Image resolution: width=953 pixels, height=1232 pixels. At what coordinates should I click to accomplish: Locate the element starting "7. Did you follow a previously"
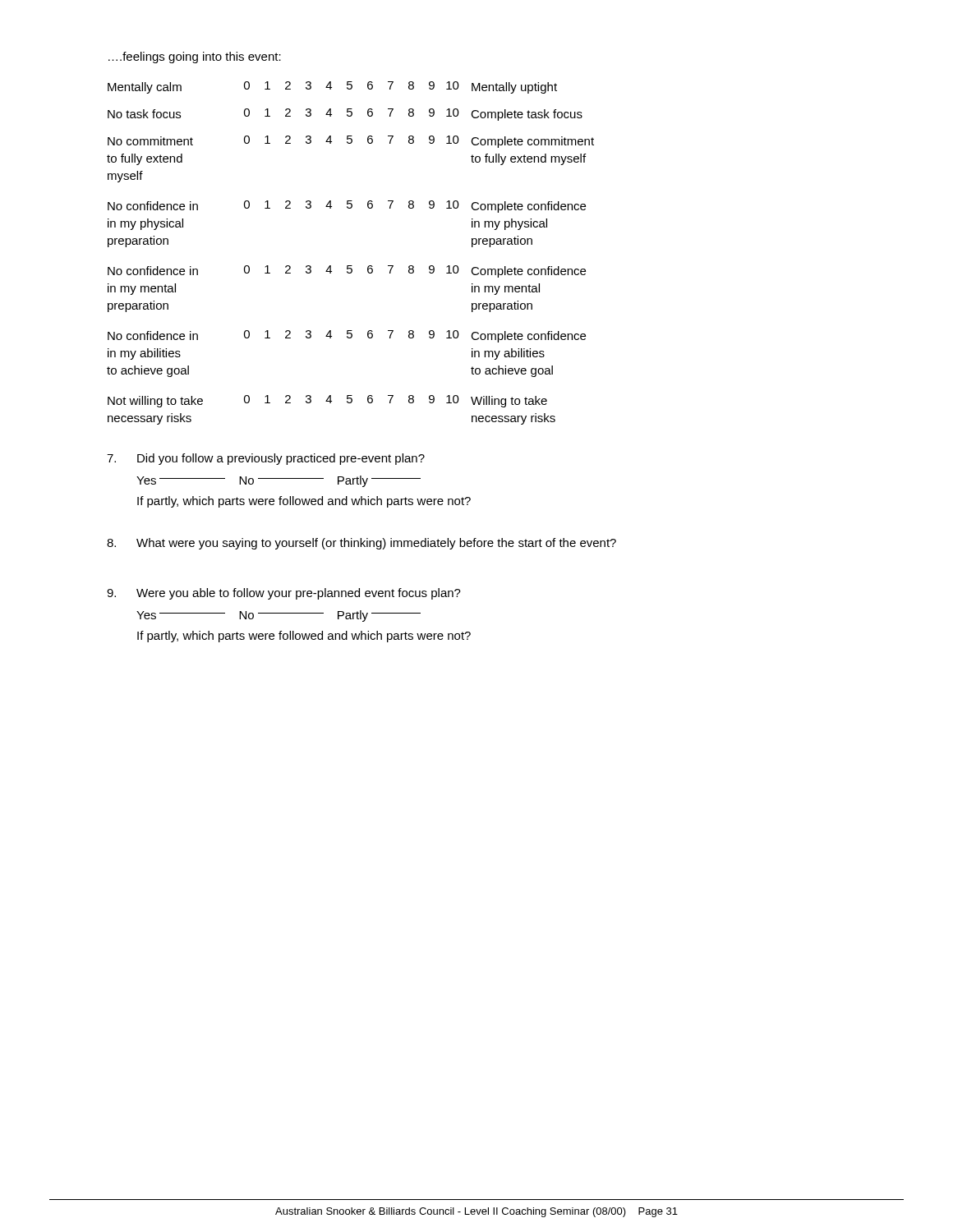[289, 479]
